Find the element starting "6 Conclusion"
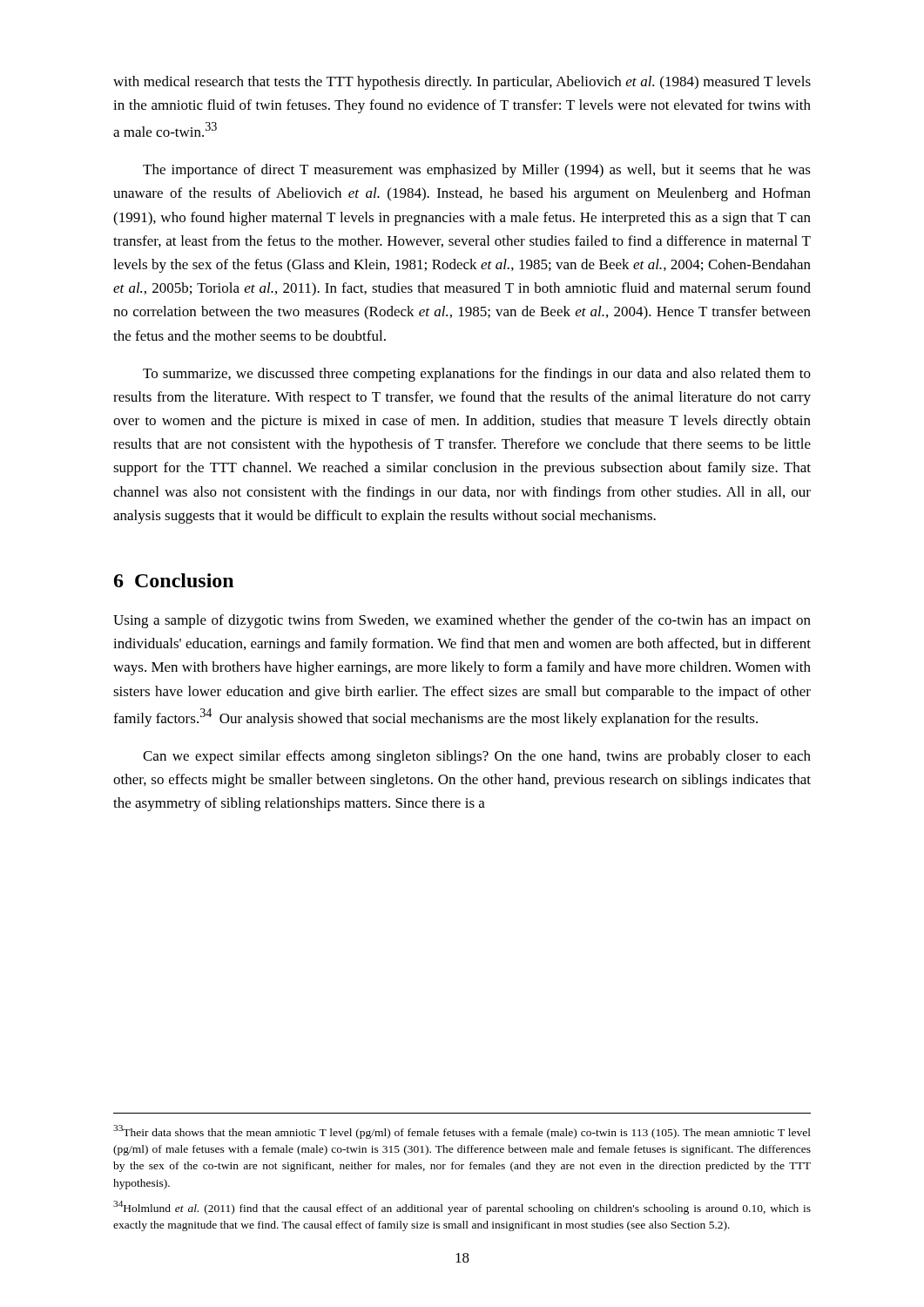 click(x=174, y=580)
